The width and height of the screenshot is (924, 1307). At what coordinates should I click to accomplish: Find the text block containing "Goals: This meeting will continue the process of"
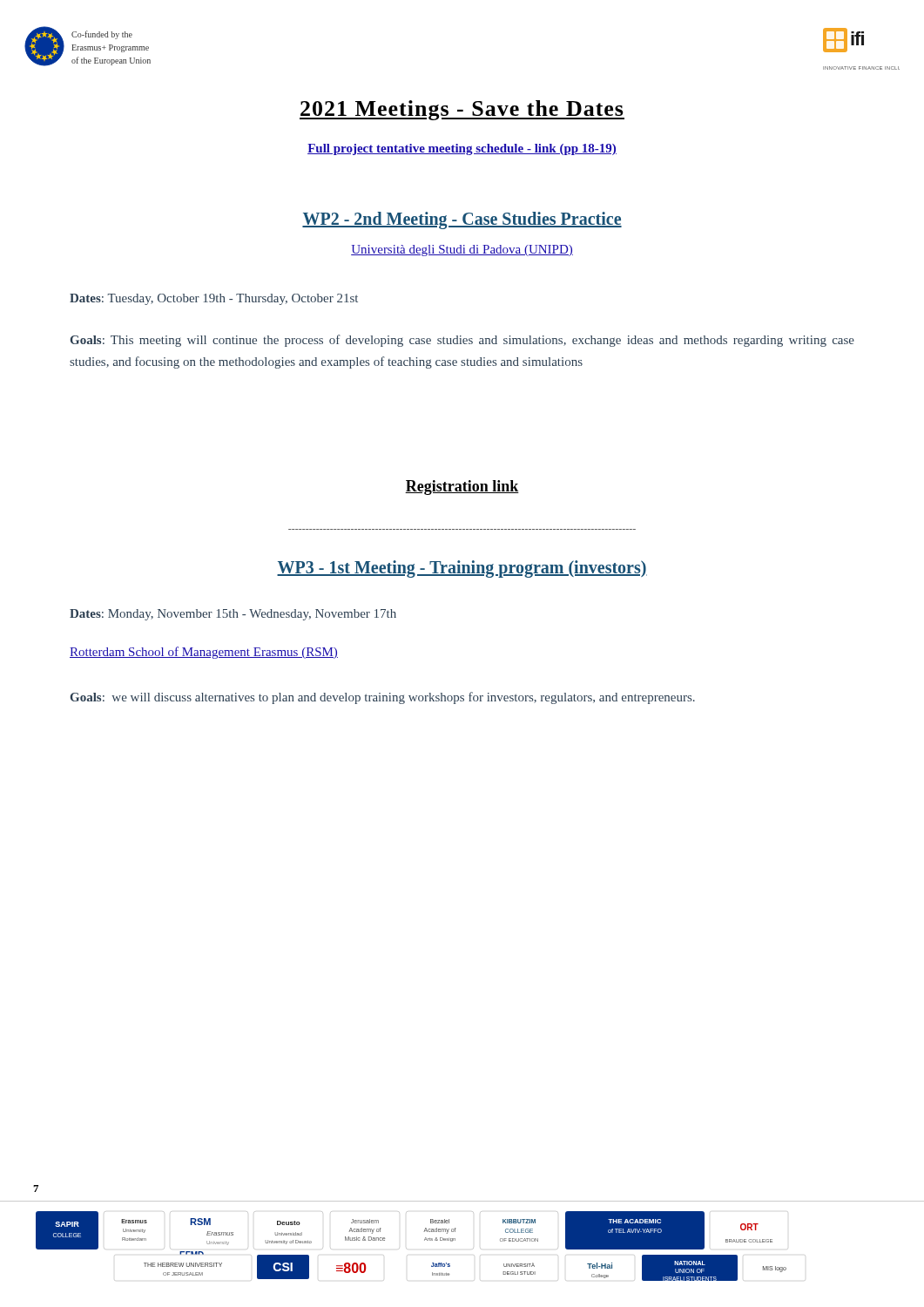click(x=462, y=351)
